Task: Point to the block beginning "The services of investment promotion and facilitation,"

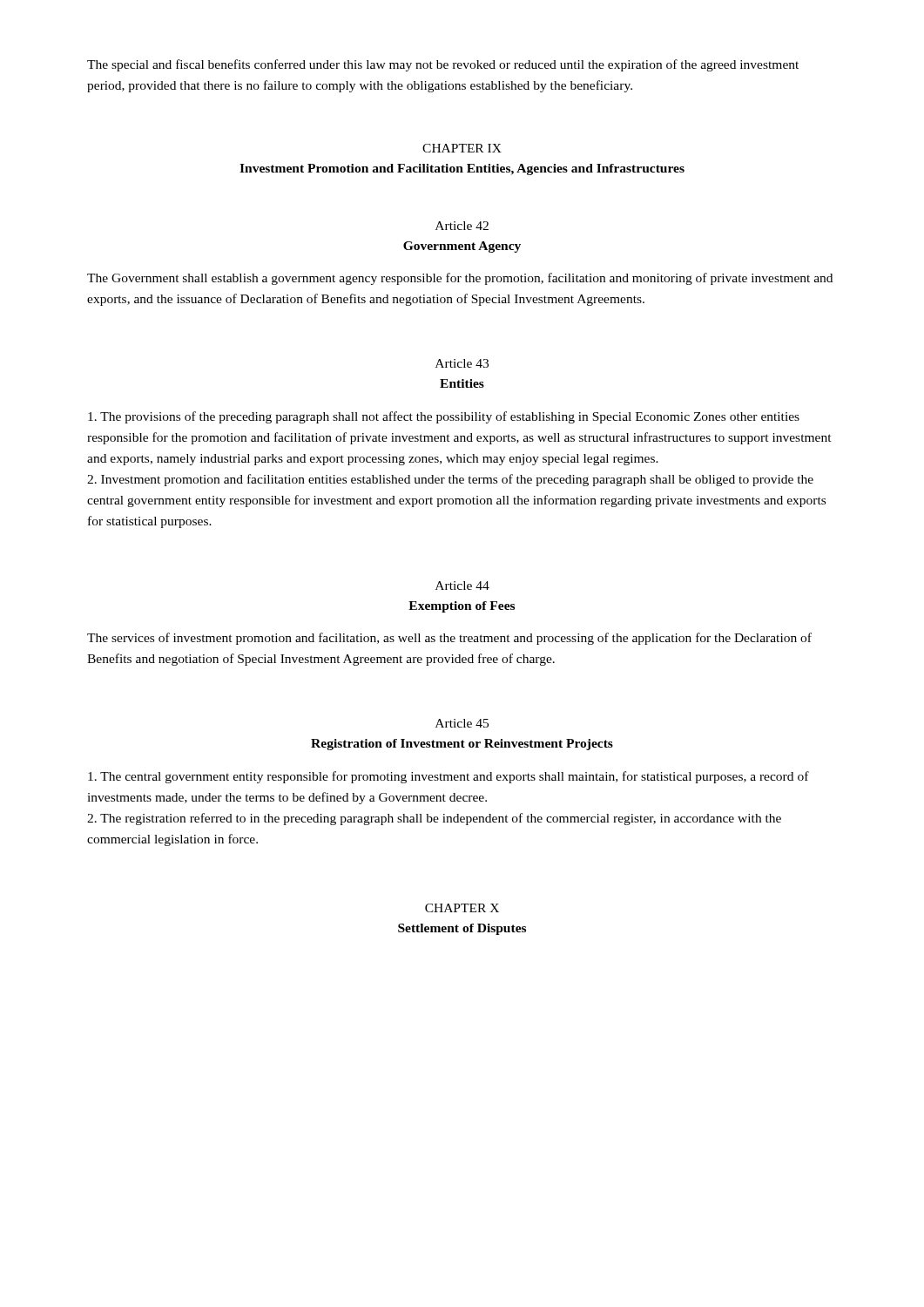Action: point(449,648)
